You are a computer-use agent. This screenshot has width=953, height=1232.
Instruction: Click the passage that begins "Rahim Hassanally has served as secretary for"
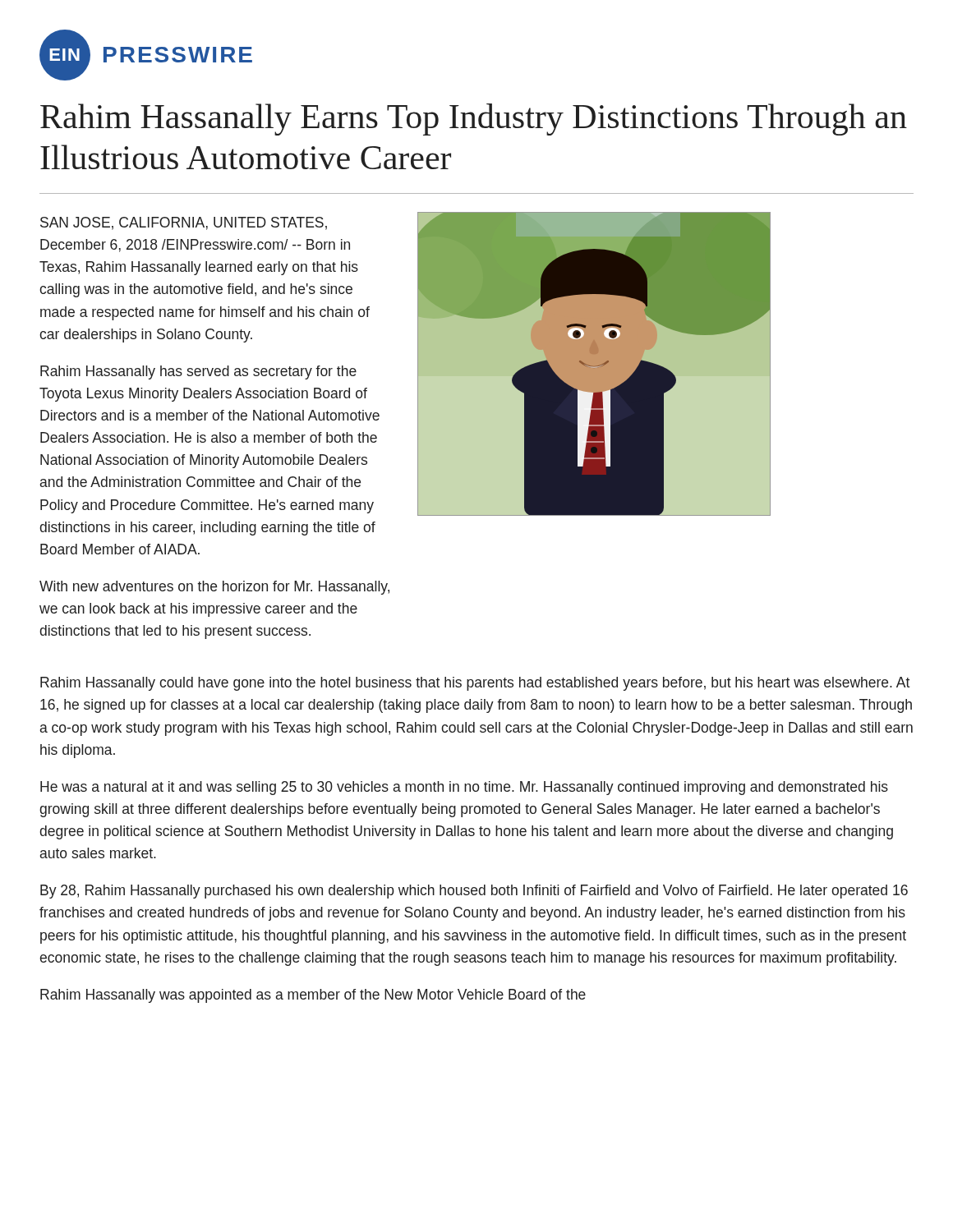pyautogui.click(x=210, y=460)
